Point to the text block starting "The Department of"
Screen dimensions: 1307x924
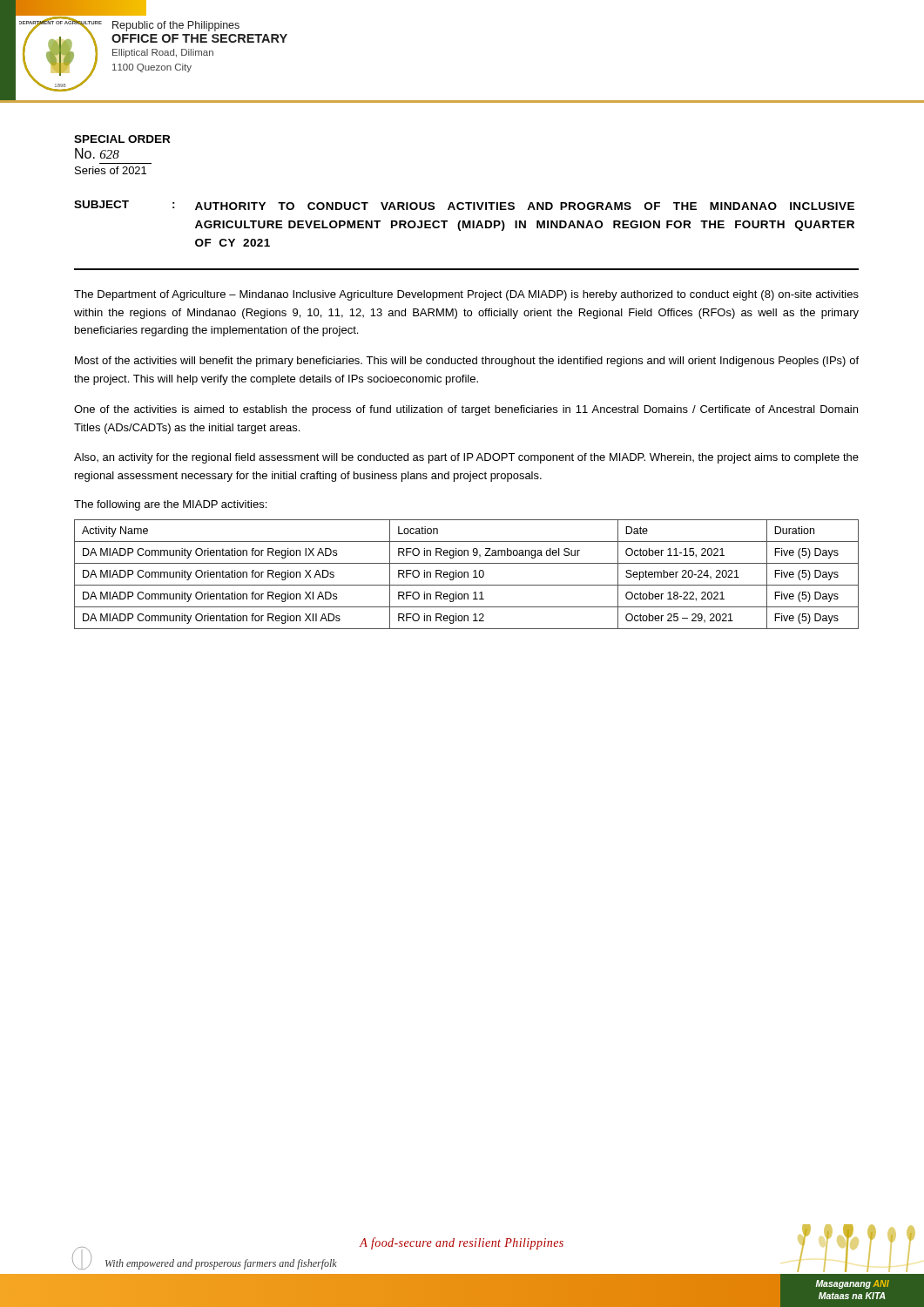[466, 312]
